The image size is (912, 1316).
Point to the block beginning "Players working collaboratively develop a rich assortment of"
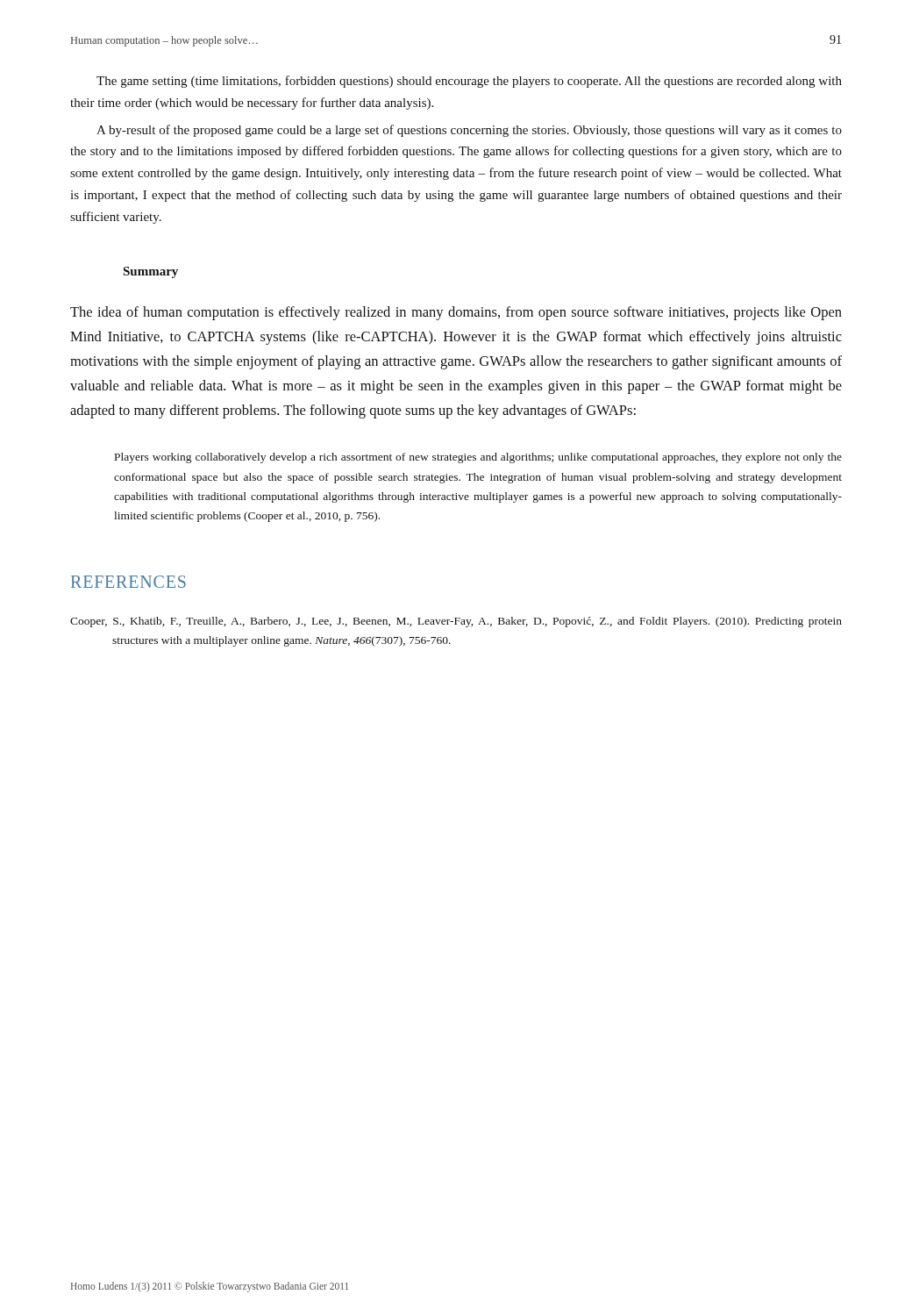478,486
